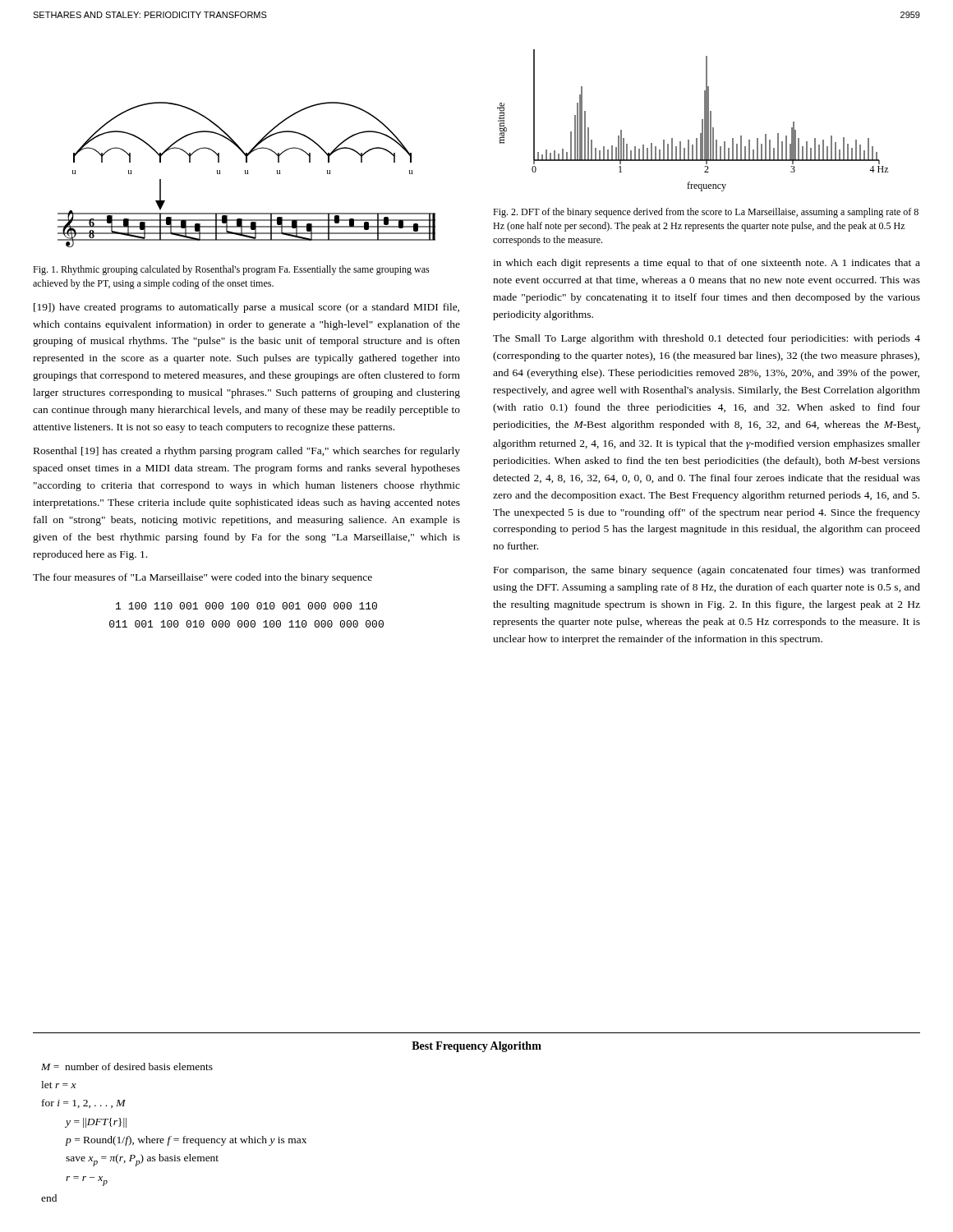Find the text block starting "The four measures of "La"

coord(203,577)
